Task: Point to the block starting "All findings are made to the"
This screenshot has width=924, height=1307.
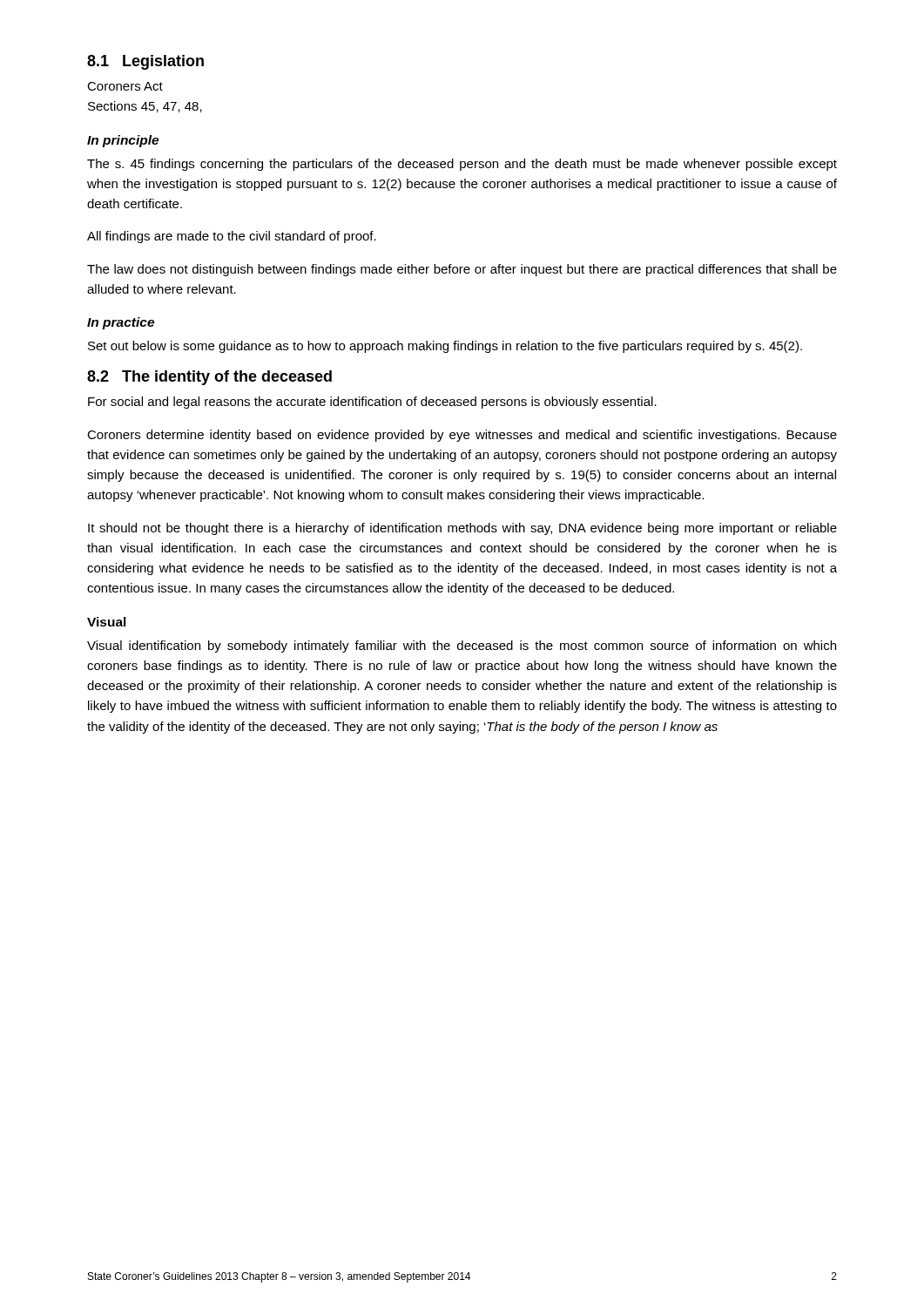Action: pyautogui.click(x=232, y=237)
